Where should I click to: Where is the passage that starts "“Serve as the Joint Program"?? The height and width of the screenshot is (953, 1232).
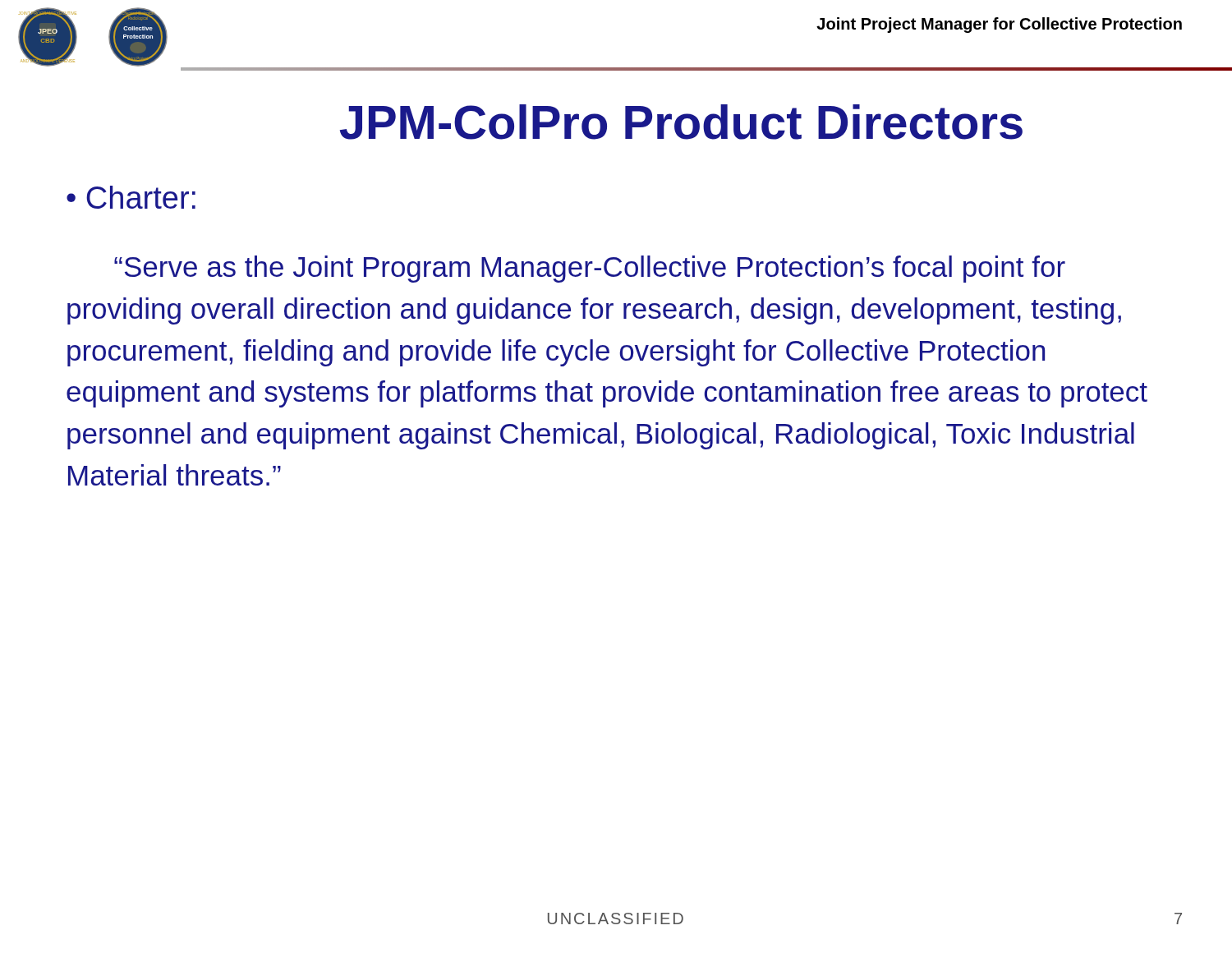[x=607, y=371]
